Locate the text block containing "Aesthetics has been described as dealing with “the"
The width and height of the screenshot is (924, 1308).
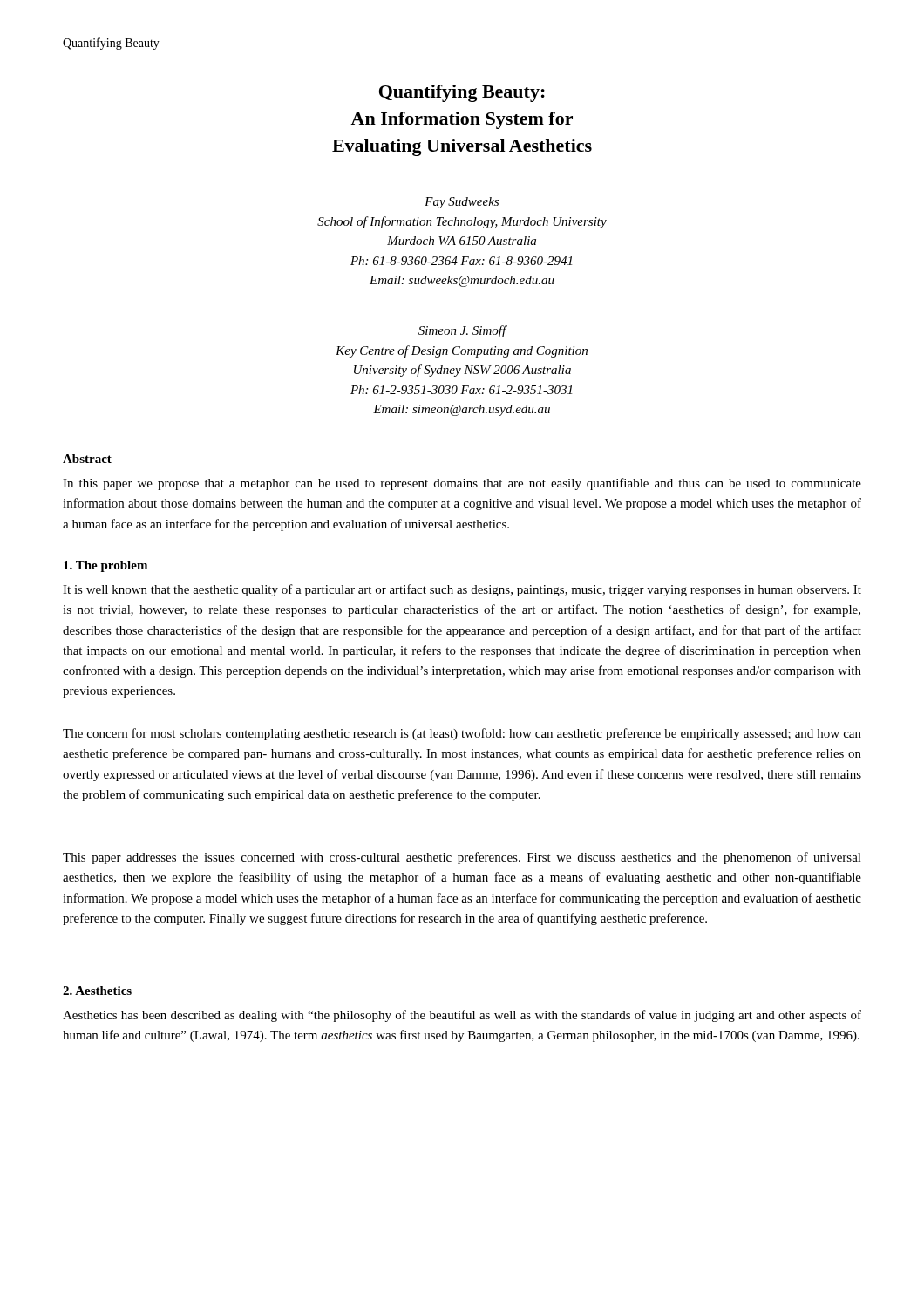(462, 1025)
